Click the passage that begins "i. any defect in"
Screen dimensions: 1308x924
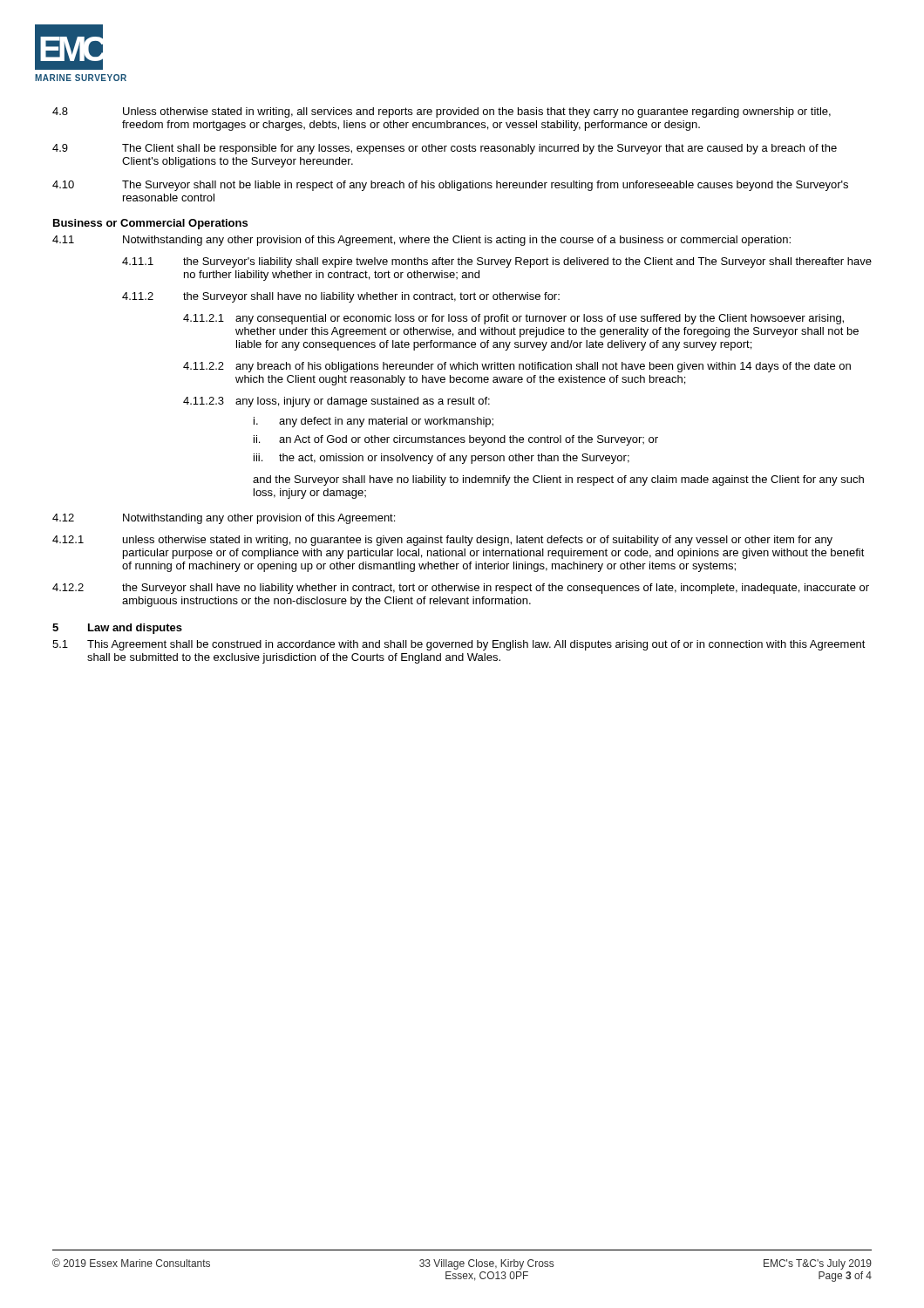coord(374,422)
